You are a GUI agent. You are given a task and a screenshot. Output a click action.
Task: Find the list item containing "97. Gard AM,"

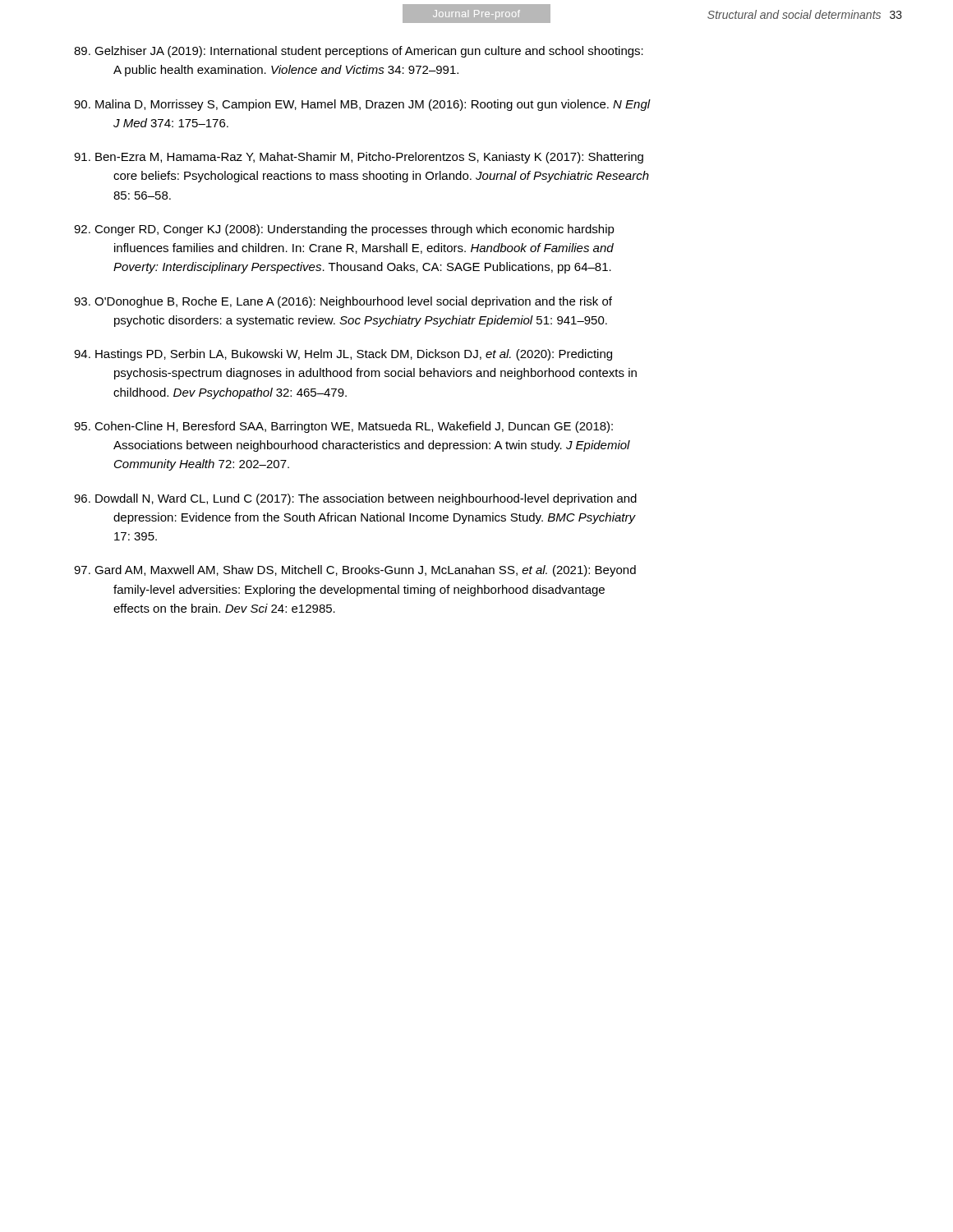[485, 590]
